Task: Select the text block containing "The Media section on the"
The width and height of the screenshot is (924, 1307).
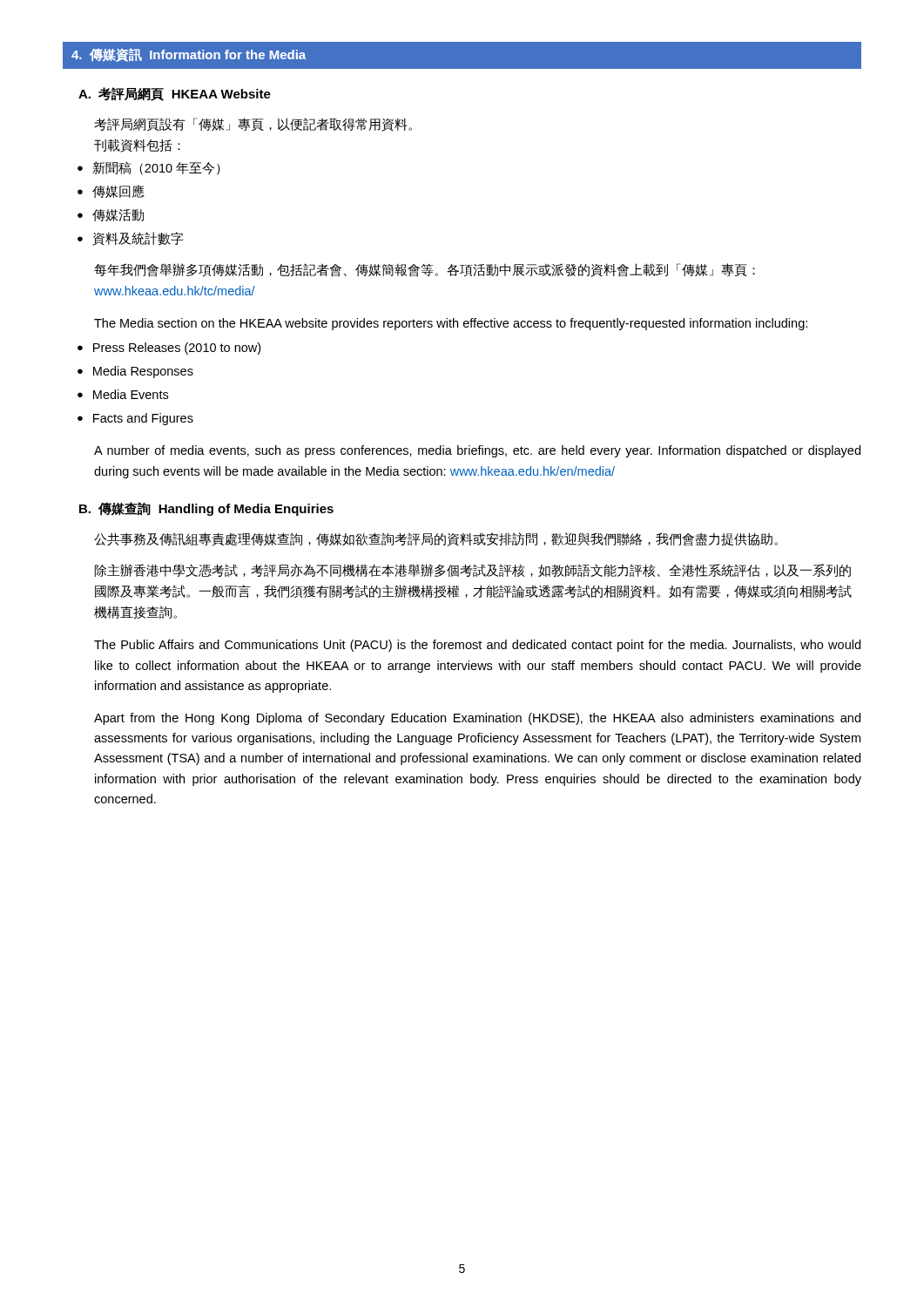Action: click(451, 324)
